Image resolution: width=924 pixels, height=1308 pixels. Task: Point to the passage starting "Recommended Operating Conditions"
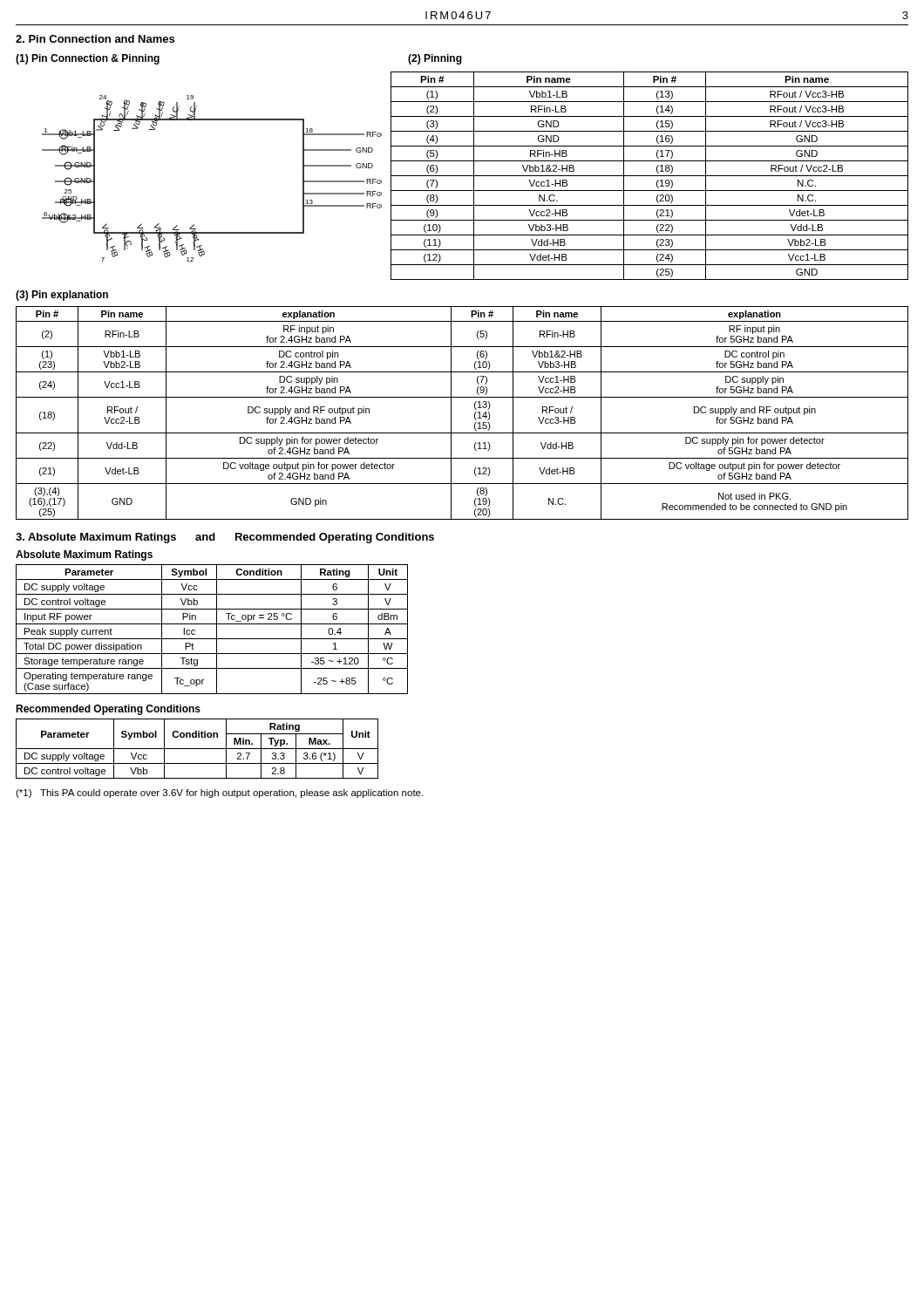tap(108, 709)
